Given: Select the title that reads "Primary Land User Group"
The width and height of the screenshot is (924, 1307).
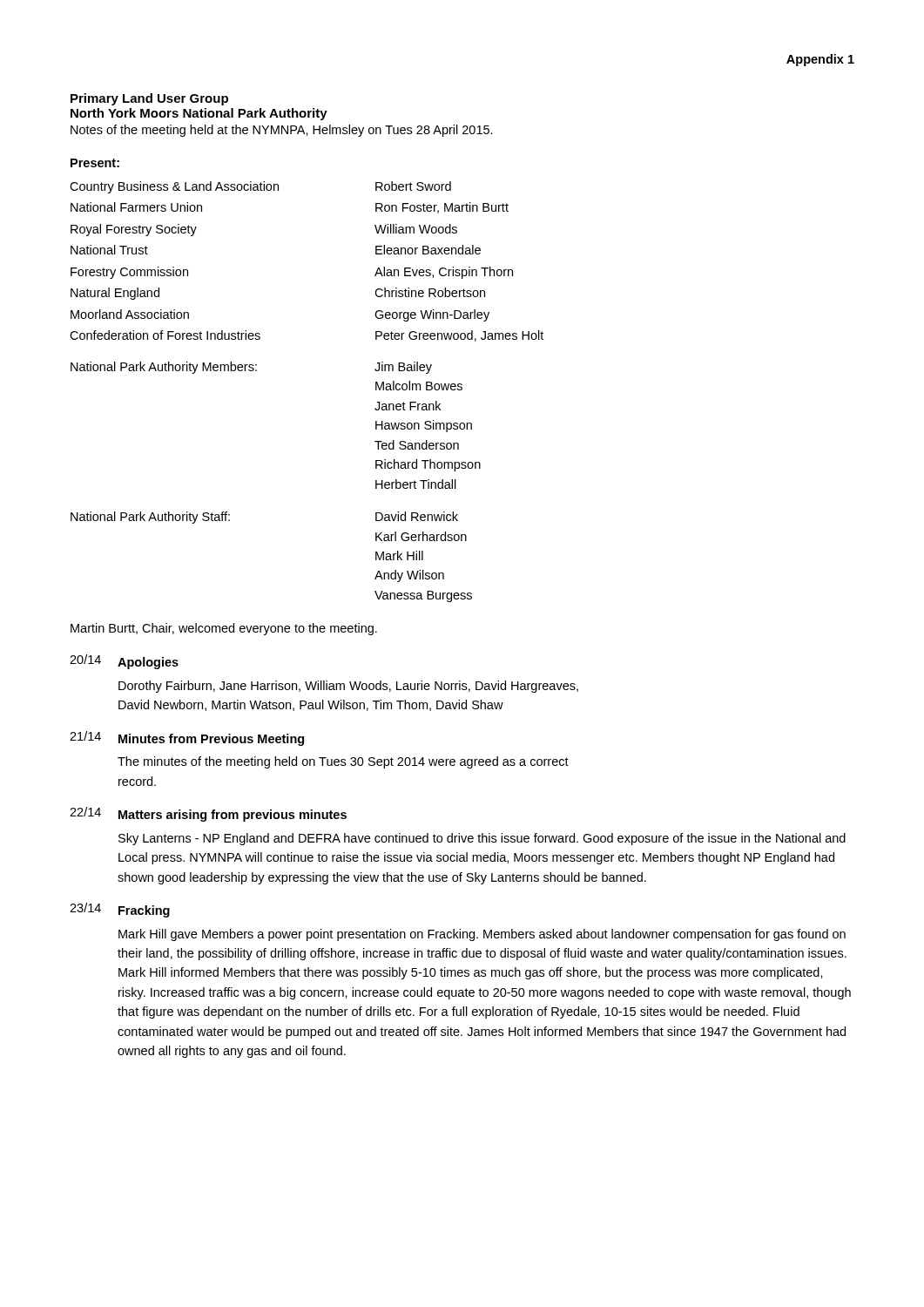Looking at the screenshot, I should 149,98.
